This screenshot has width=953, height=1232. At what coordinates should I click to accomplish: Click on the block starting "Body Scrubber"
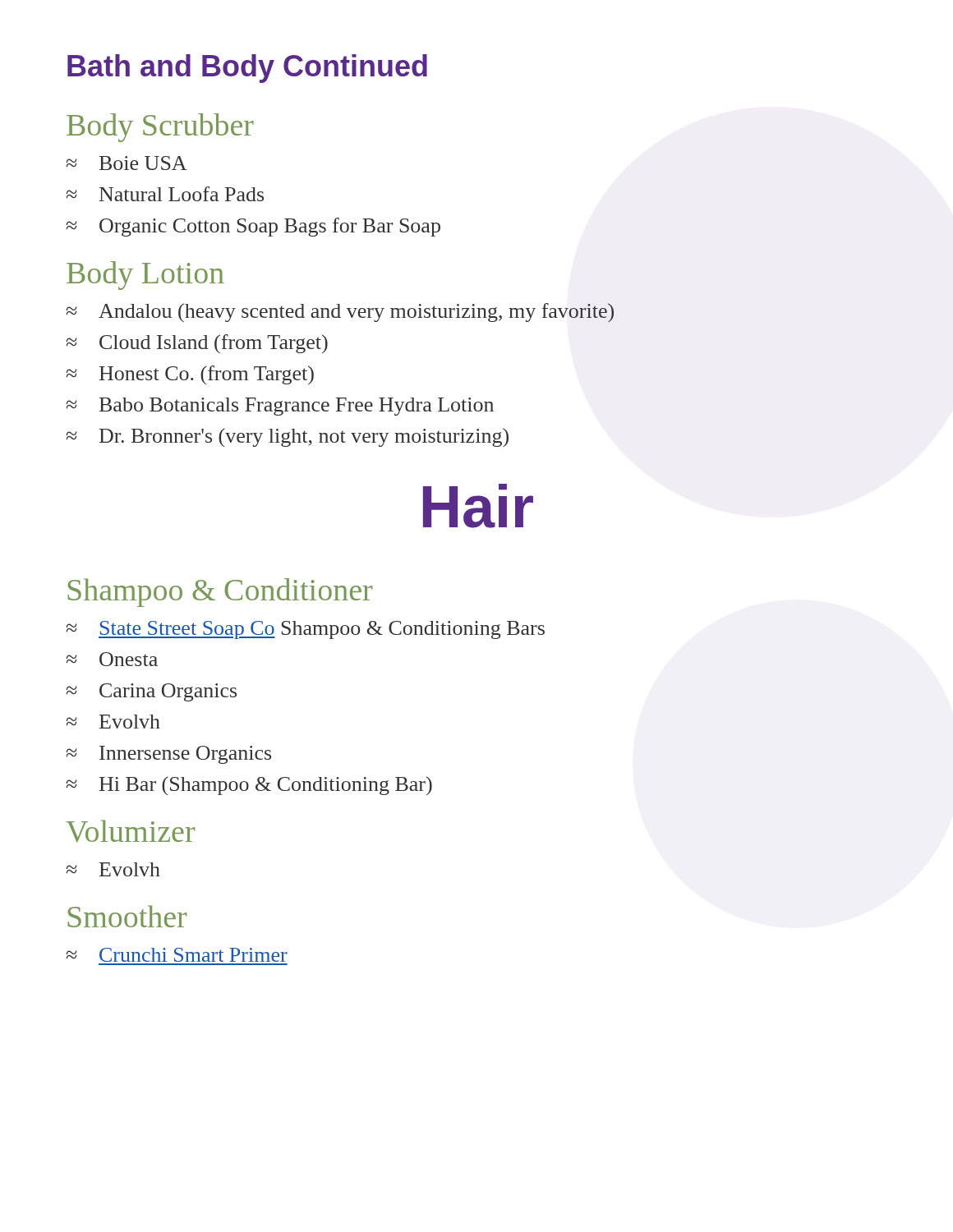click(x=160, y=125)
